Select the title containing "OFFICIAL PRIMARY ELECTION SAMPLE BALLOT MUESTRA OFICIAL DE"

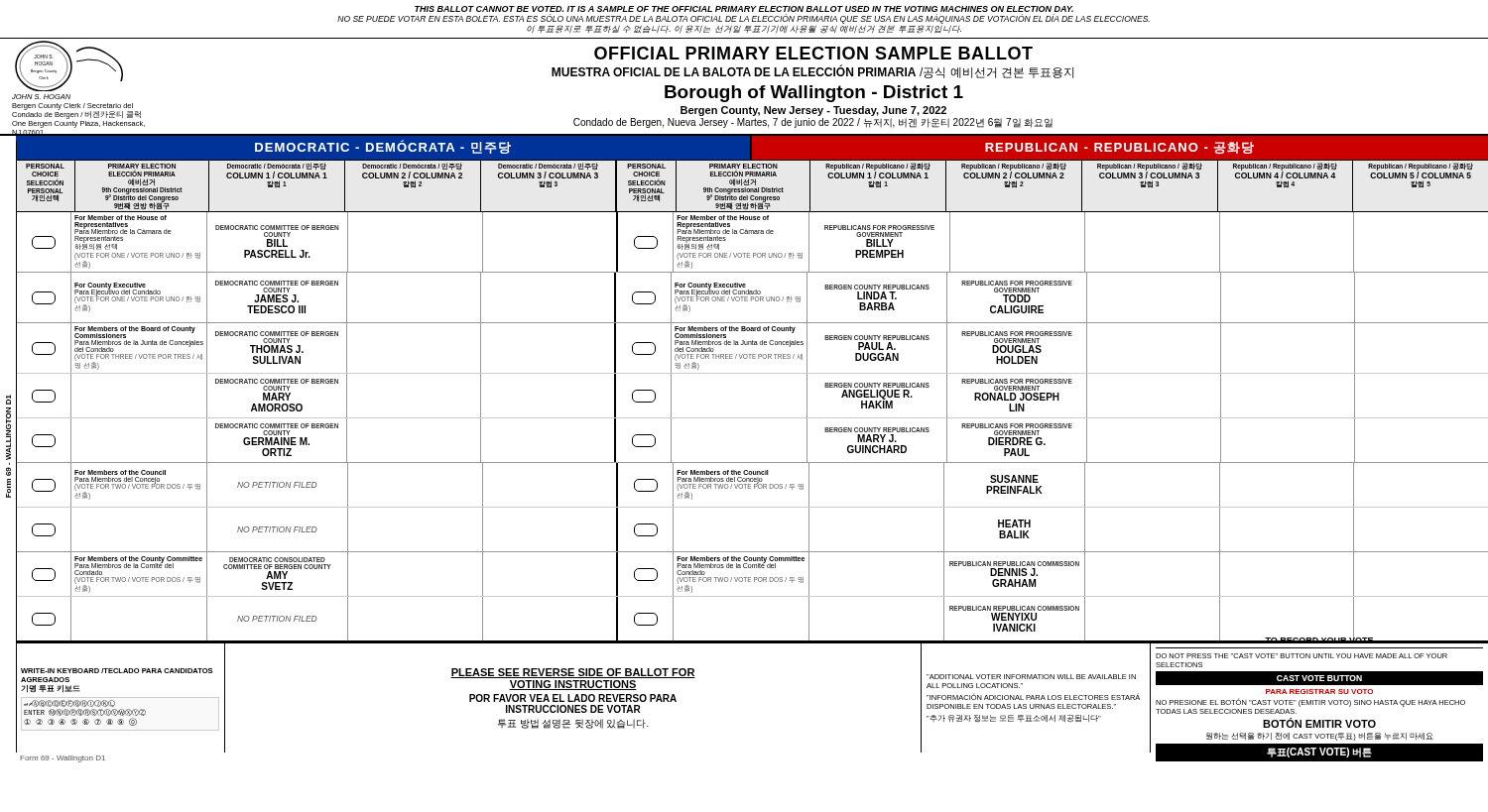click(x=813, y=87)
